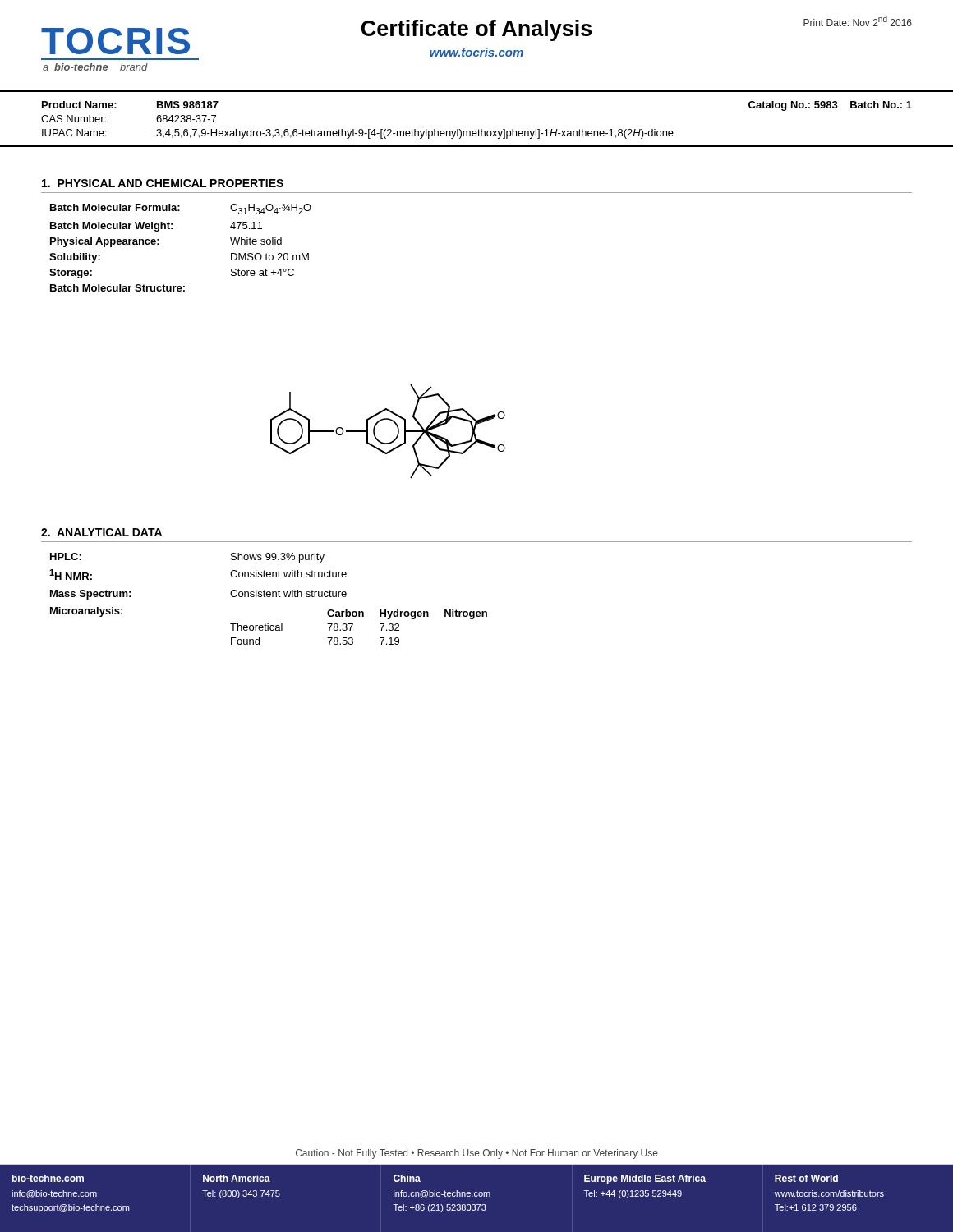
Task: Find "Batch Molecular Formula:" on this page
Action: (115, 207)
